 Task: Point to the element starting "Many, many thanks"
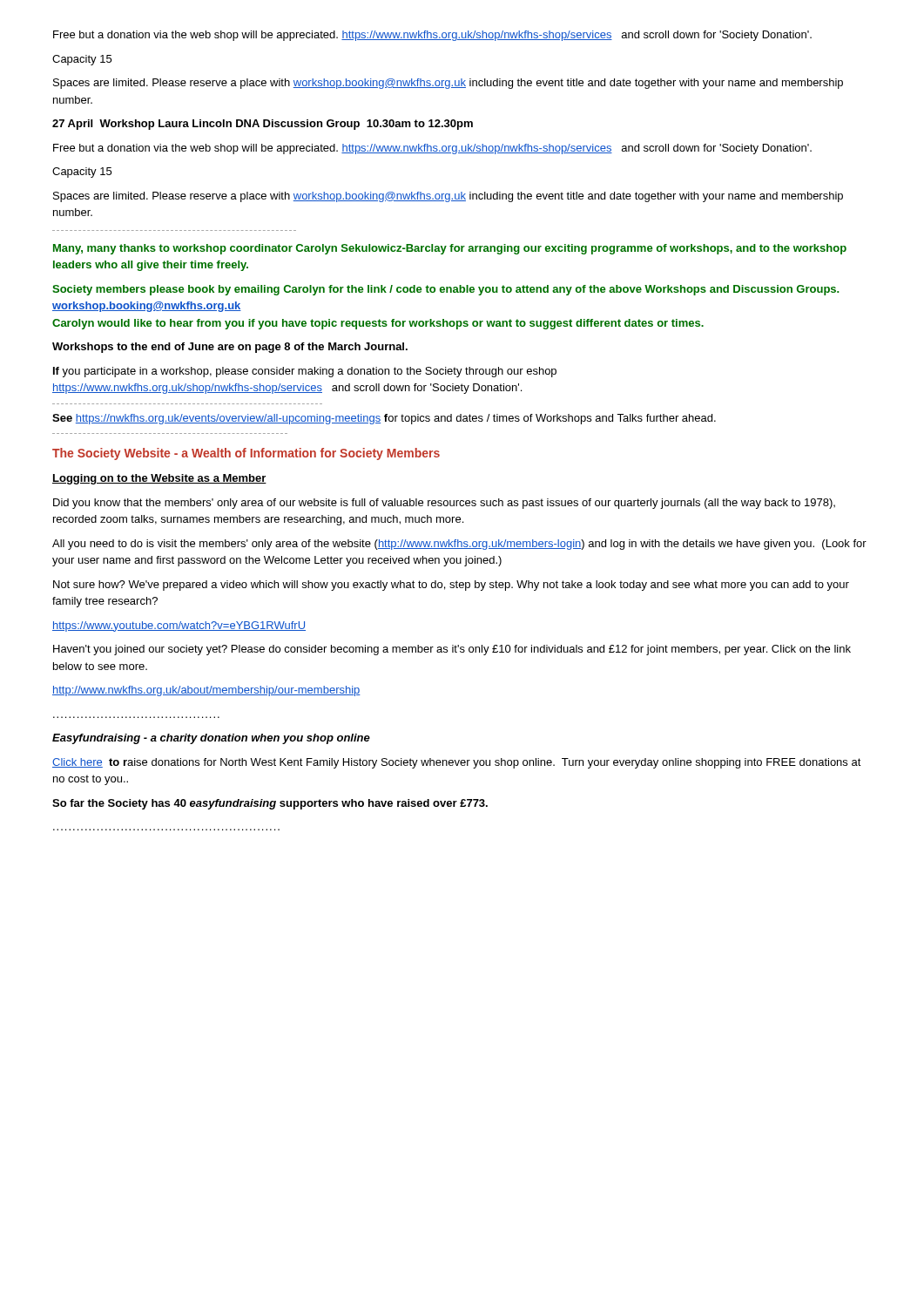(464, 256)
